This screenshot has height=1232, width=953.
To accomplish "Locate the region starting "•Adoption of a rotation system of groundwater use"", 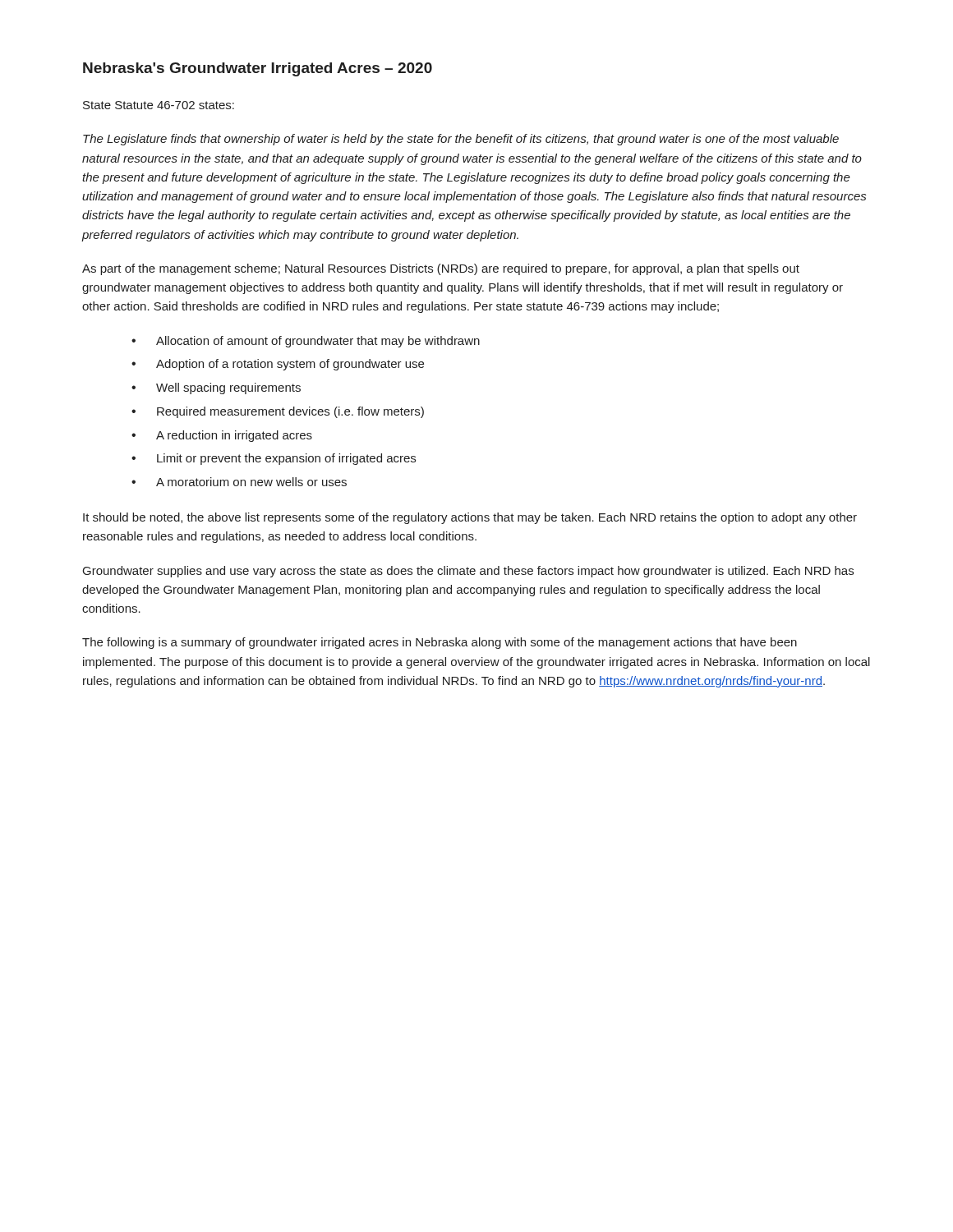I will pos(278,364).
